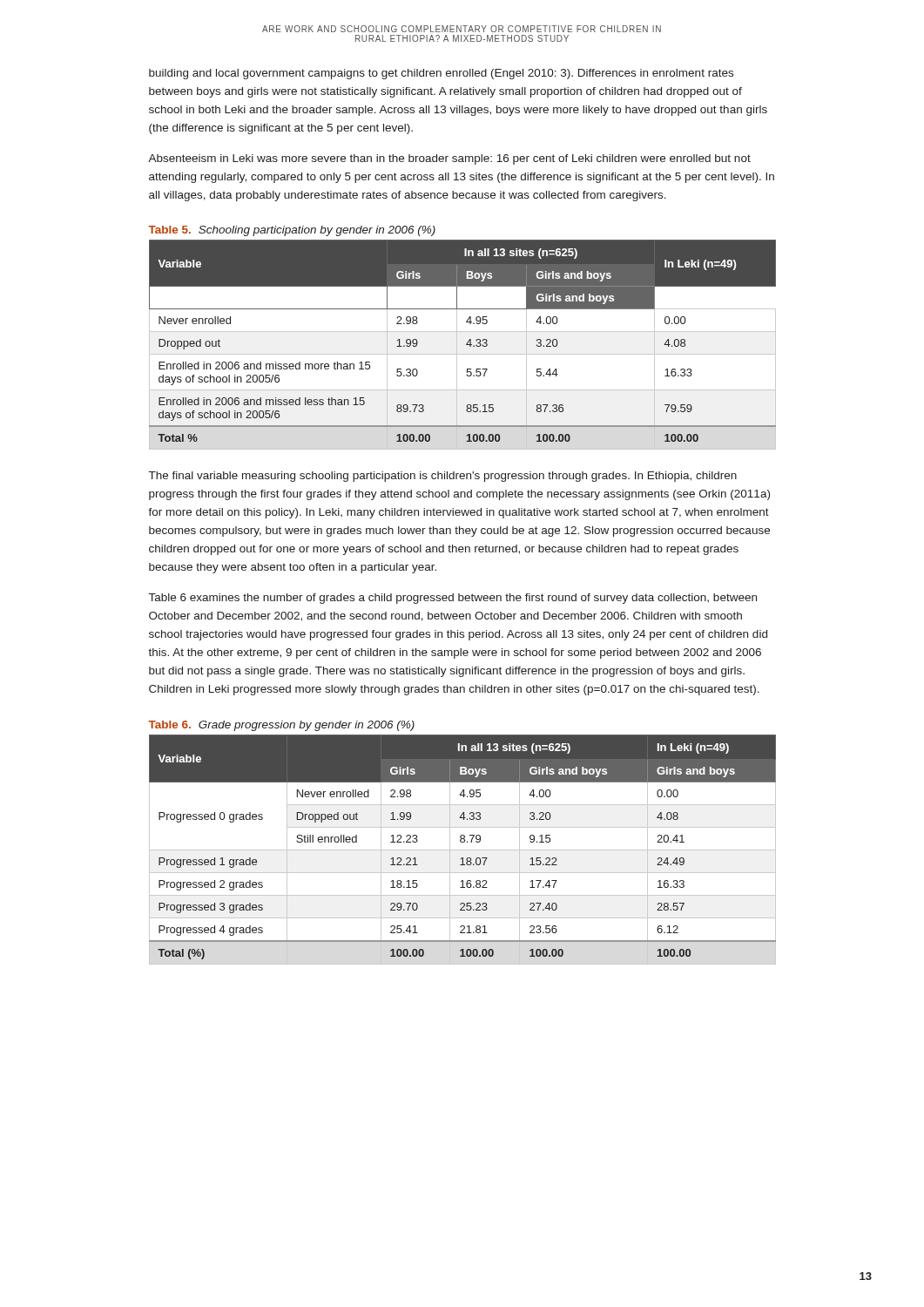
Task: Select the element starting "Absenteeism in Leki"
Action: coord(462,176)
